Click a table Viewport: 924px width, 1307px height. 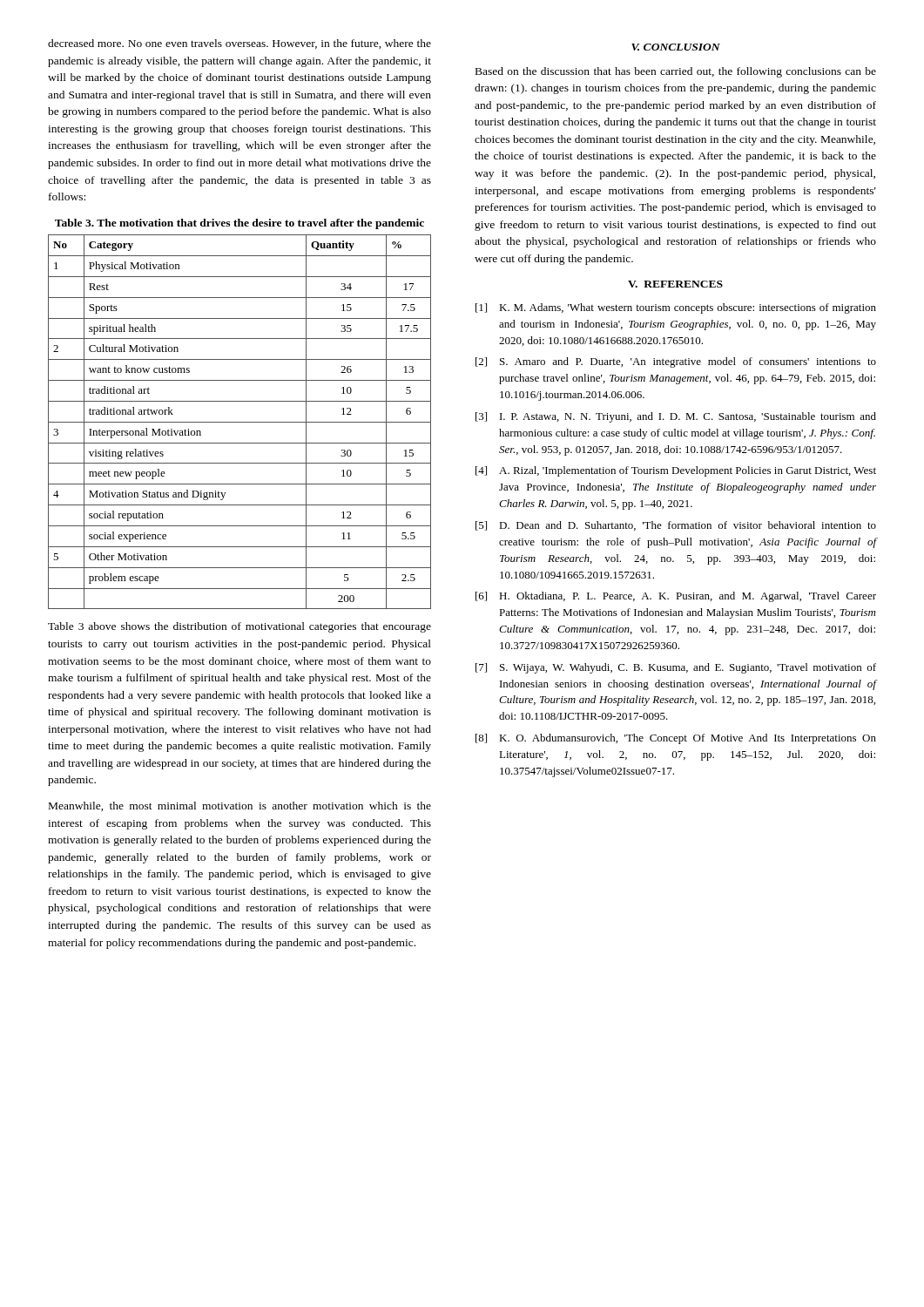pos(239,422)
